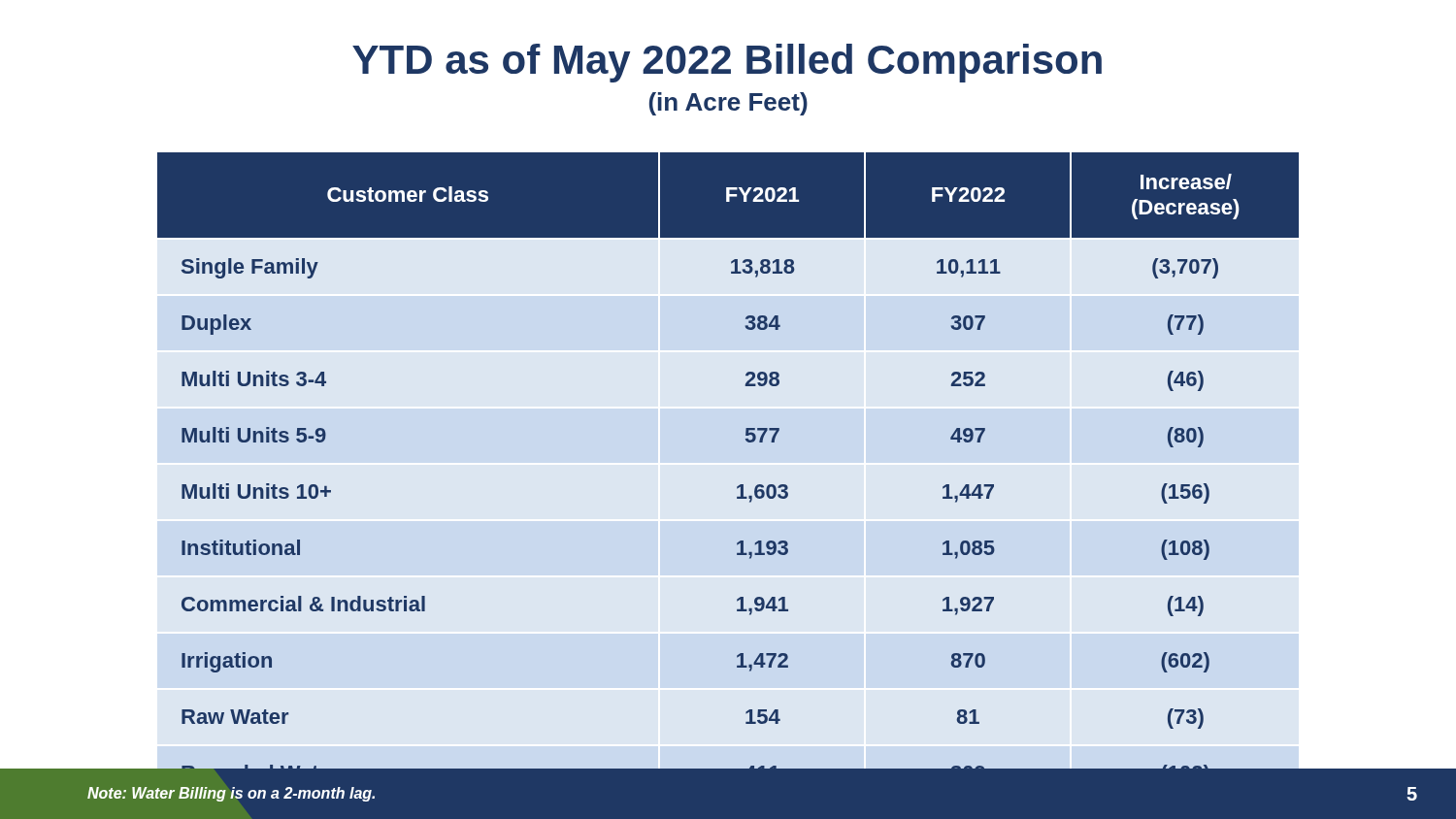Image resolution: width=1456 pixels, height=819 pixels.
Task: Locate the table with the text "Single Family"
Action: pyautogui.click(x=728, y=485)
